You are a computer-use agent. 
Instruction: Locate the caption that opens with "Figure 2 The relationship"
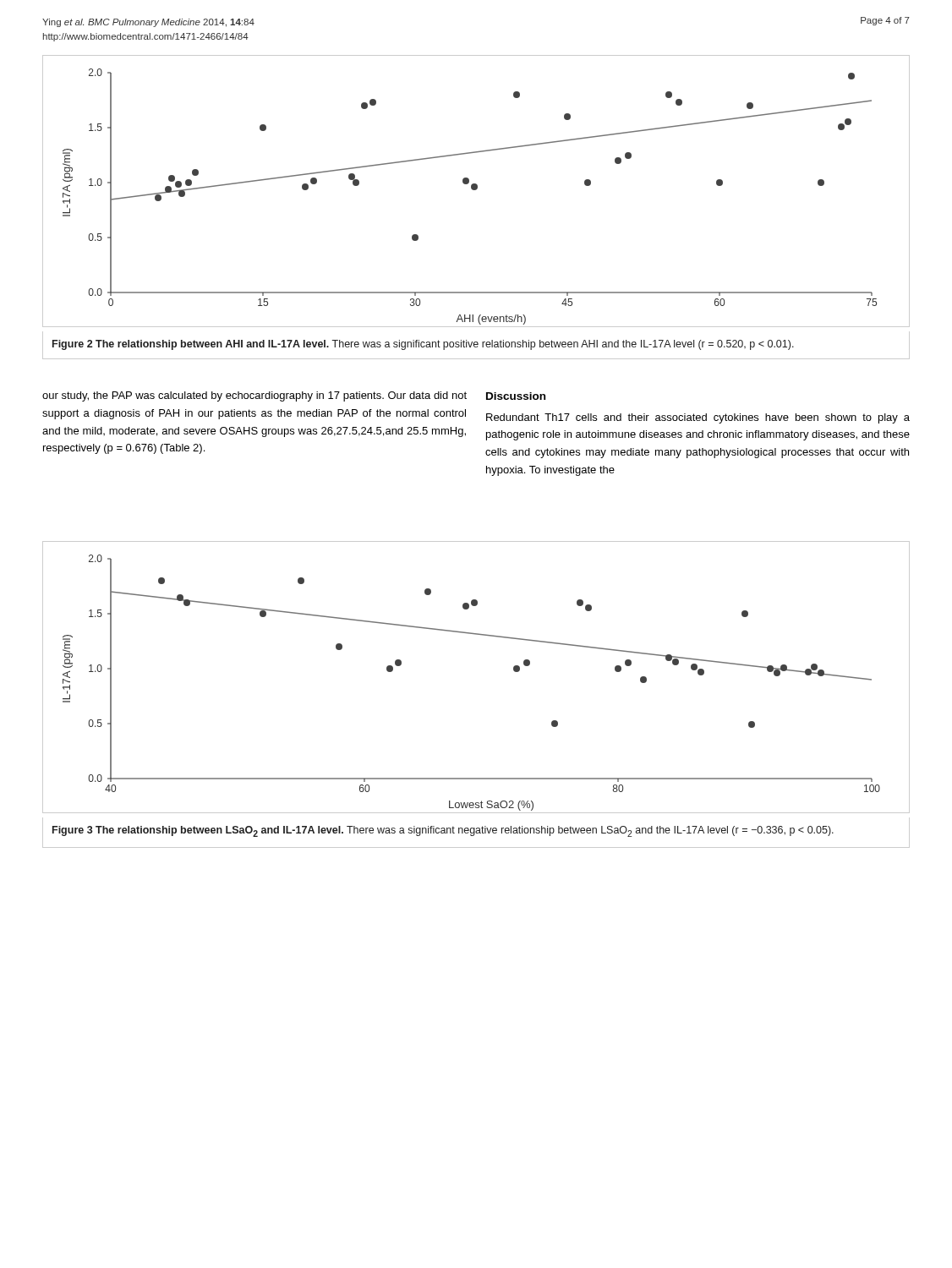point(423,344)
